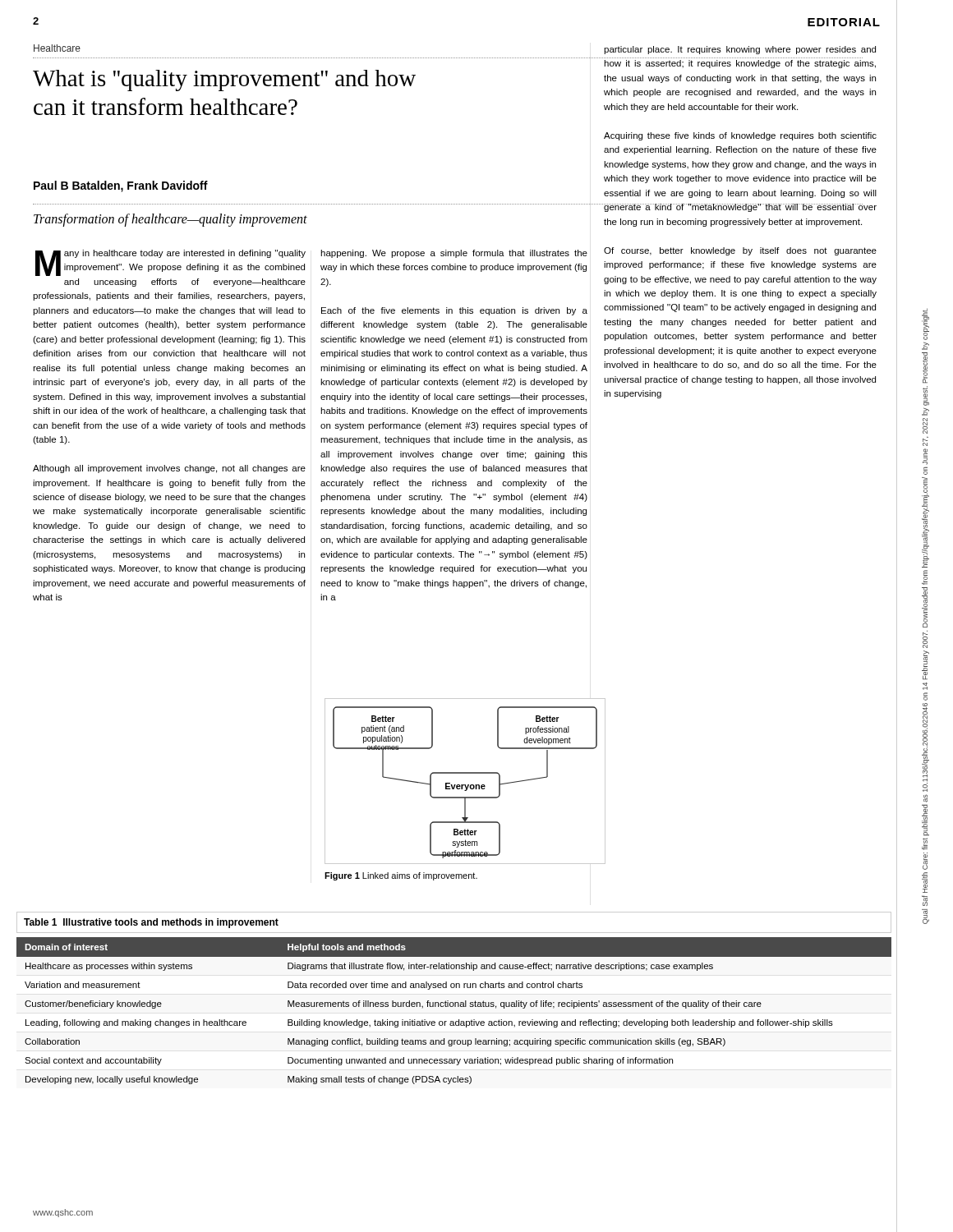Locate the block of text that opens with "happening. We propose"
953x1232 pixels.
[x=454, y=425]
